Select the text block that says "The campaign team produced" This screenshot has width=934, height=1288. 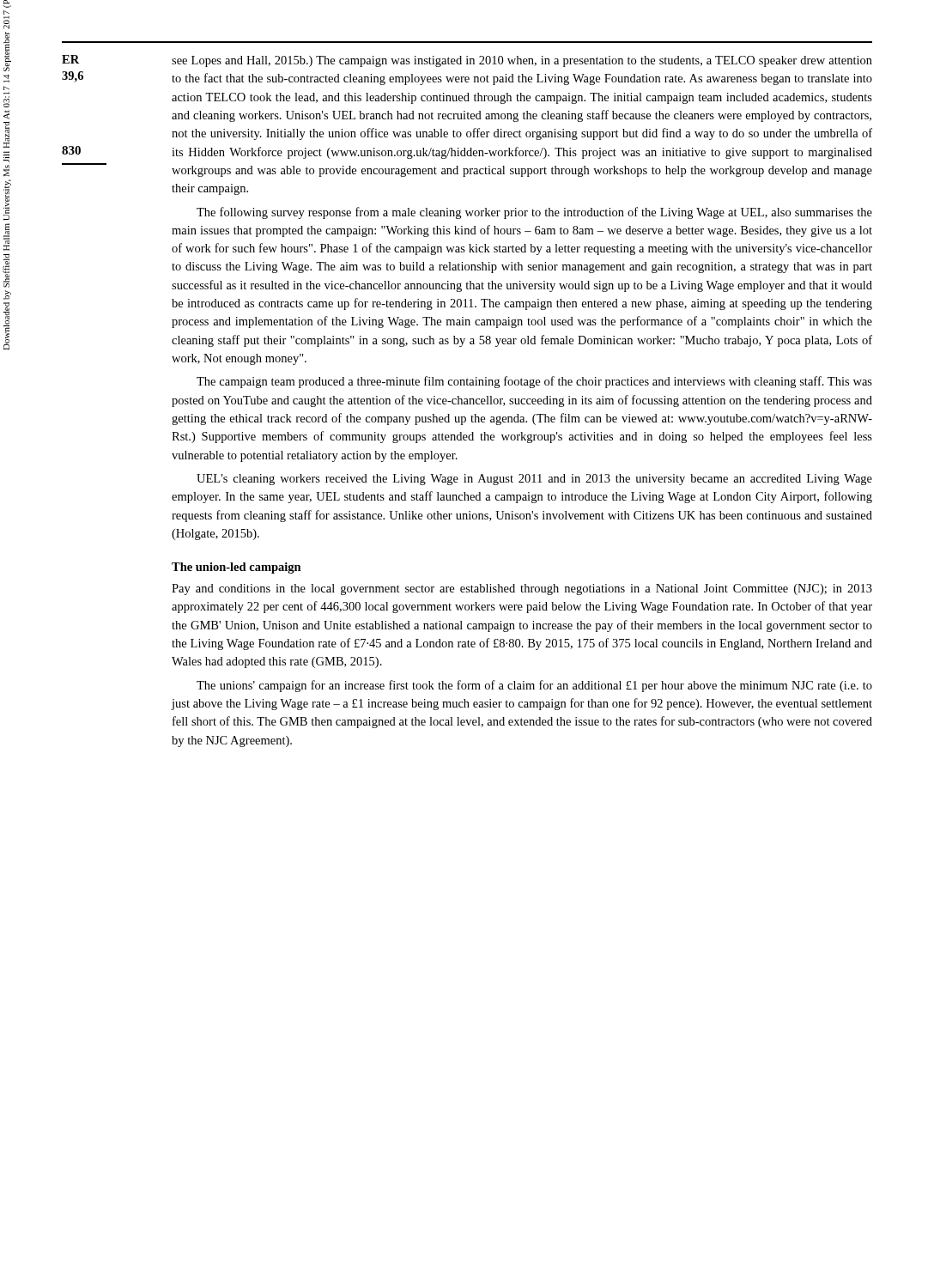522,419
